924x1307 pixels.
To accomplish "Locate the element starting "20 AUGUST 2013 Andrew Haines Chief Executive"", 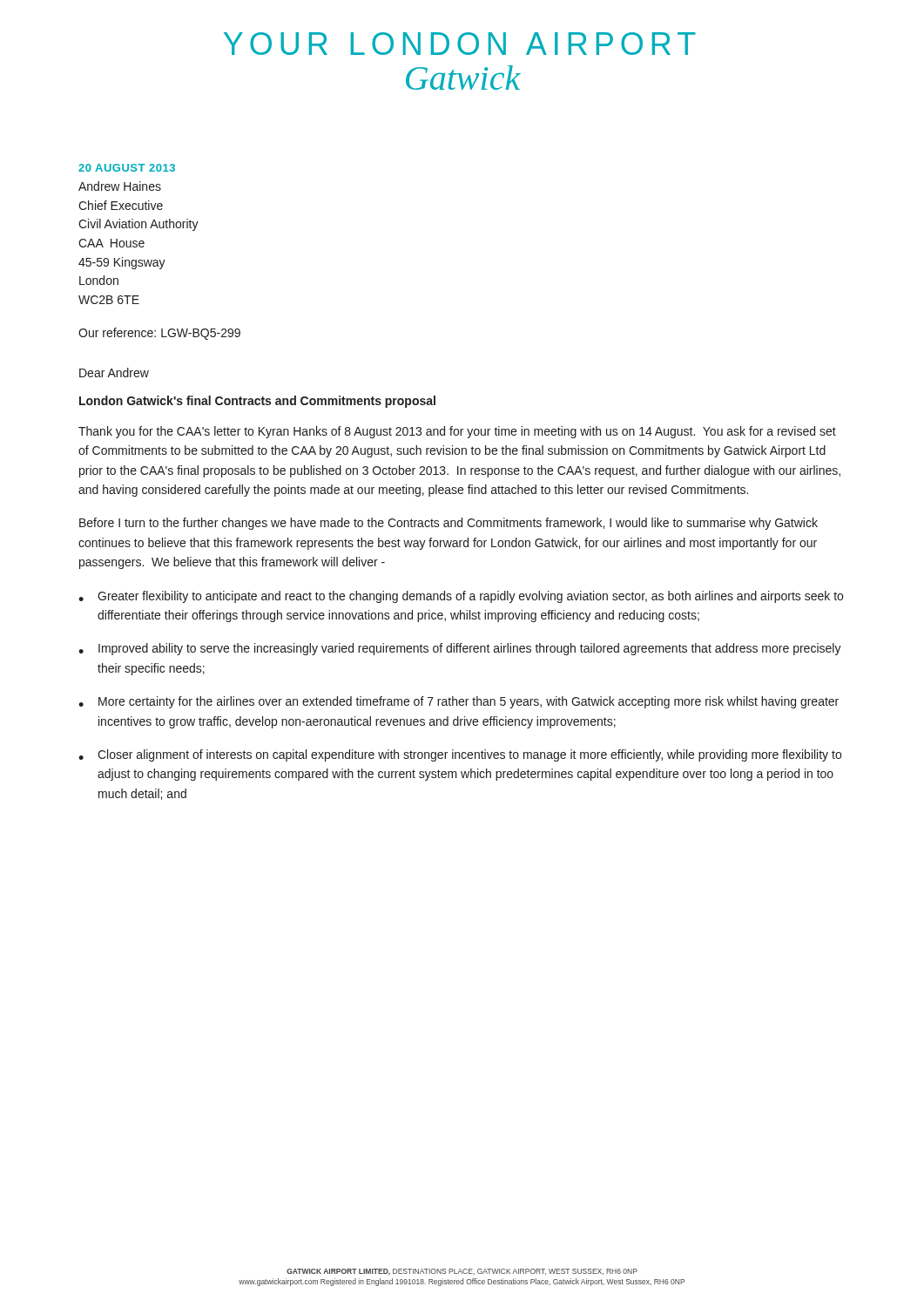I will coord(127,168).
